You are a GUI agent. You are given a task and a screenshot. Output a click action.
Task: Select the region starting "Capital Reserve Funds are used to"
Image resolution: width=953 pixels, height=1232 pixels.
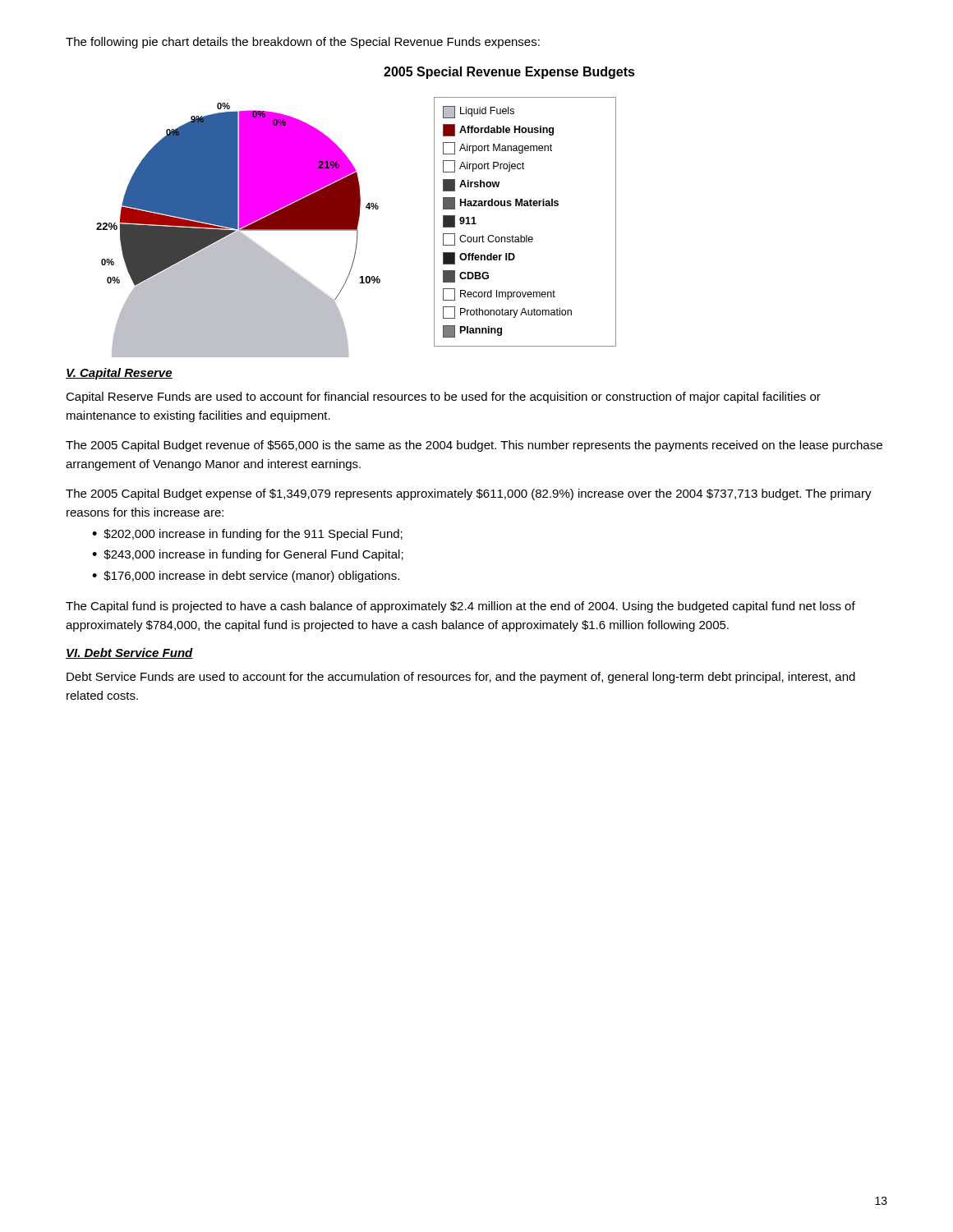click(x=443, y=406)
